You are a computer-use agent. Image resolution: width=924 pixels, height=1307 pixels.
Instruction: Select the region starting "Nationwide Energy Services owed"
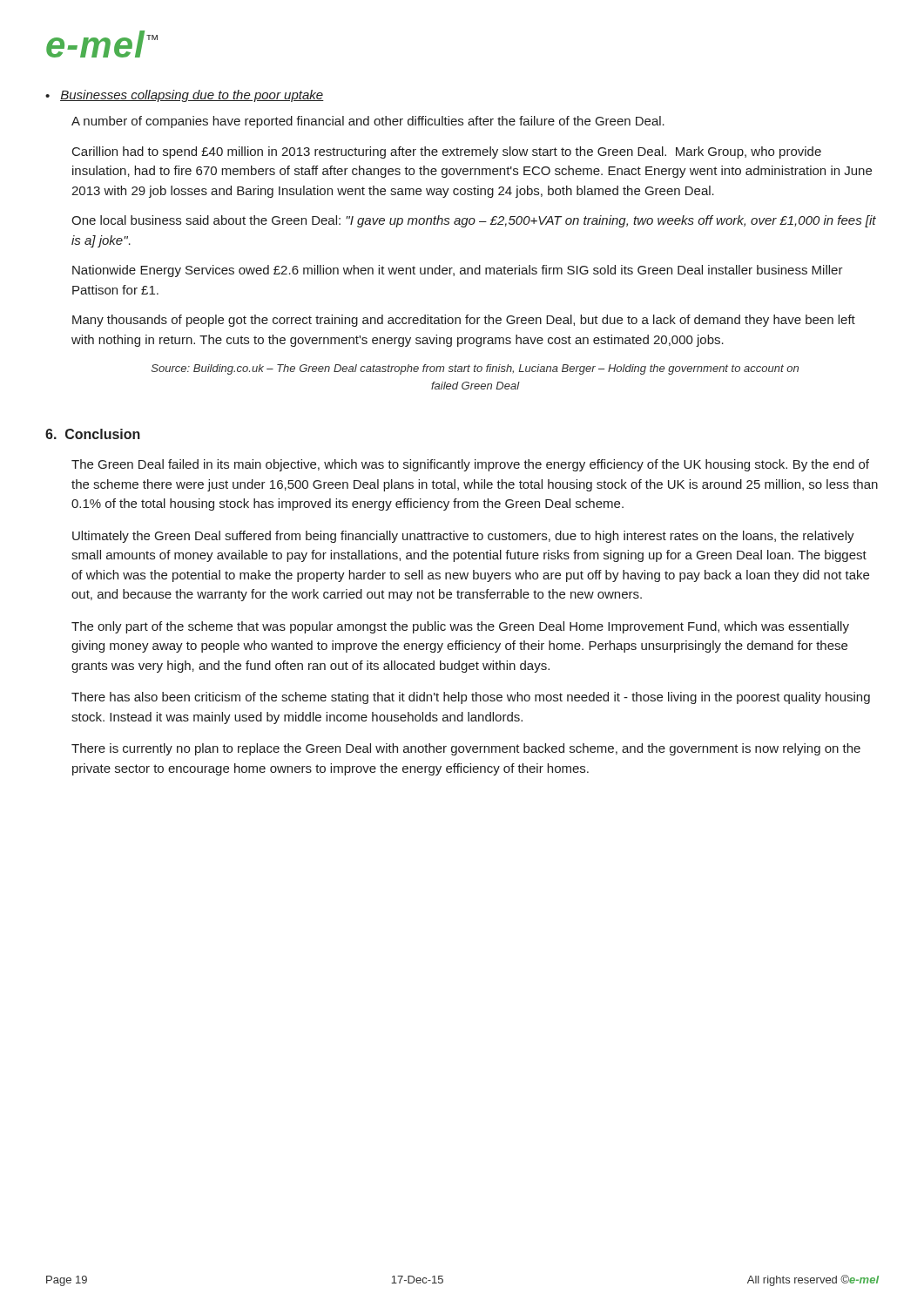point(475,280)
